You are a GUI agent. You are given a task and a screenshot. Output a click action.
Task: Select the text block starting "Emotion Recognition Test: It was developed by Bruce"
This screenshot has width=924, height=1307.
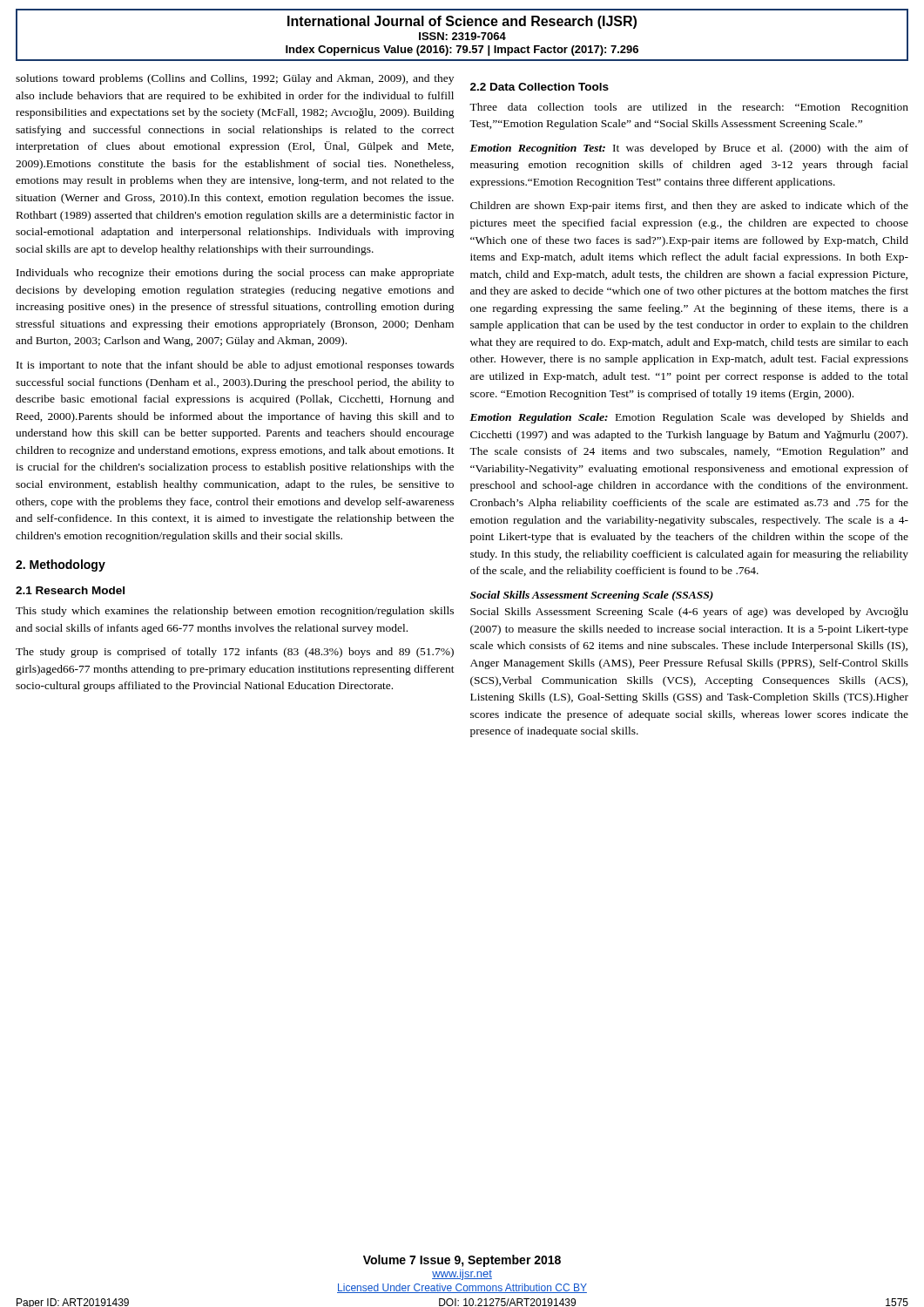[689, 164]
